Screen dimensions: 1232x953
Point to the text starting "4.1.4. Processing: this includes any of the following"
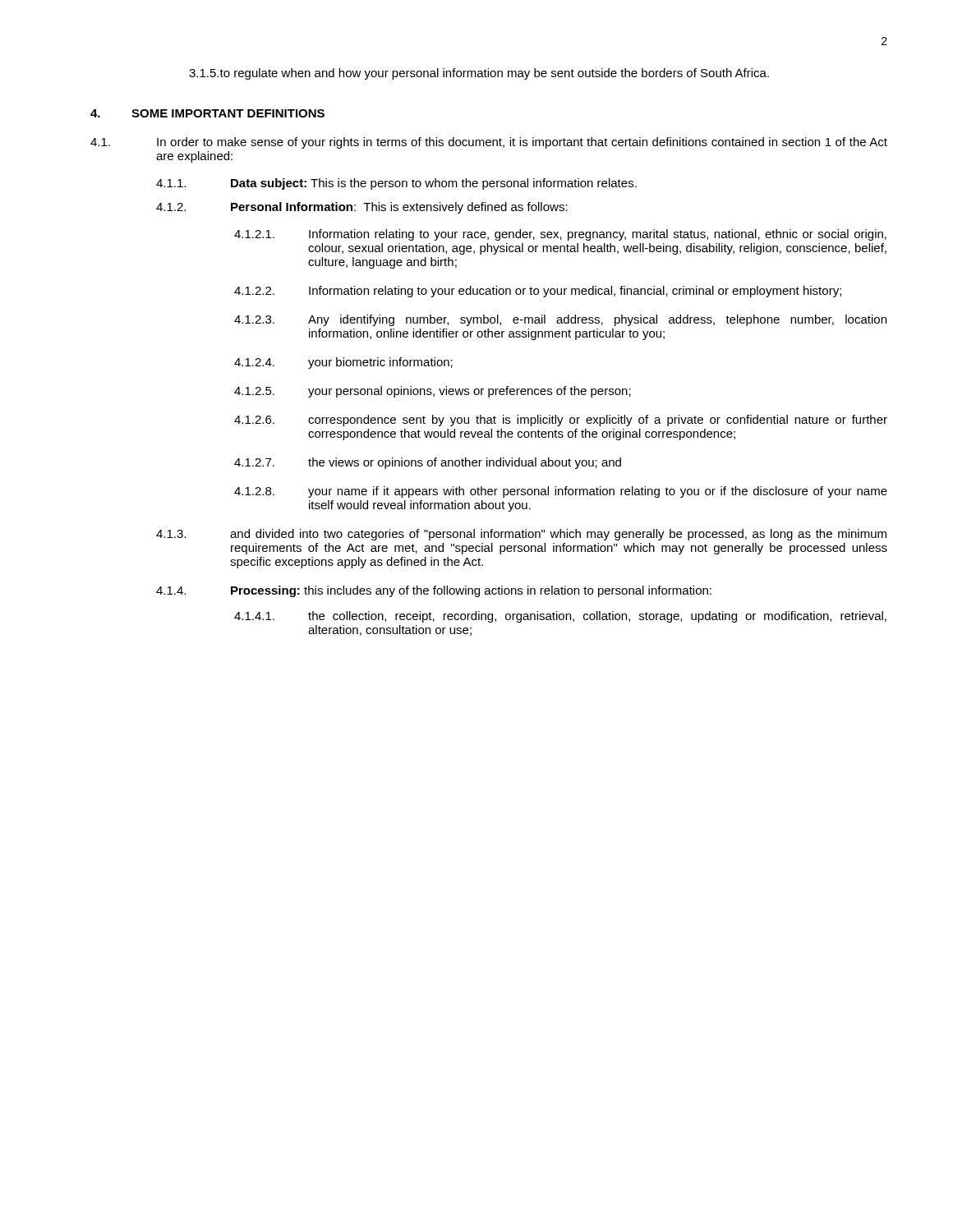tap(522, 590)
